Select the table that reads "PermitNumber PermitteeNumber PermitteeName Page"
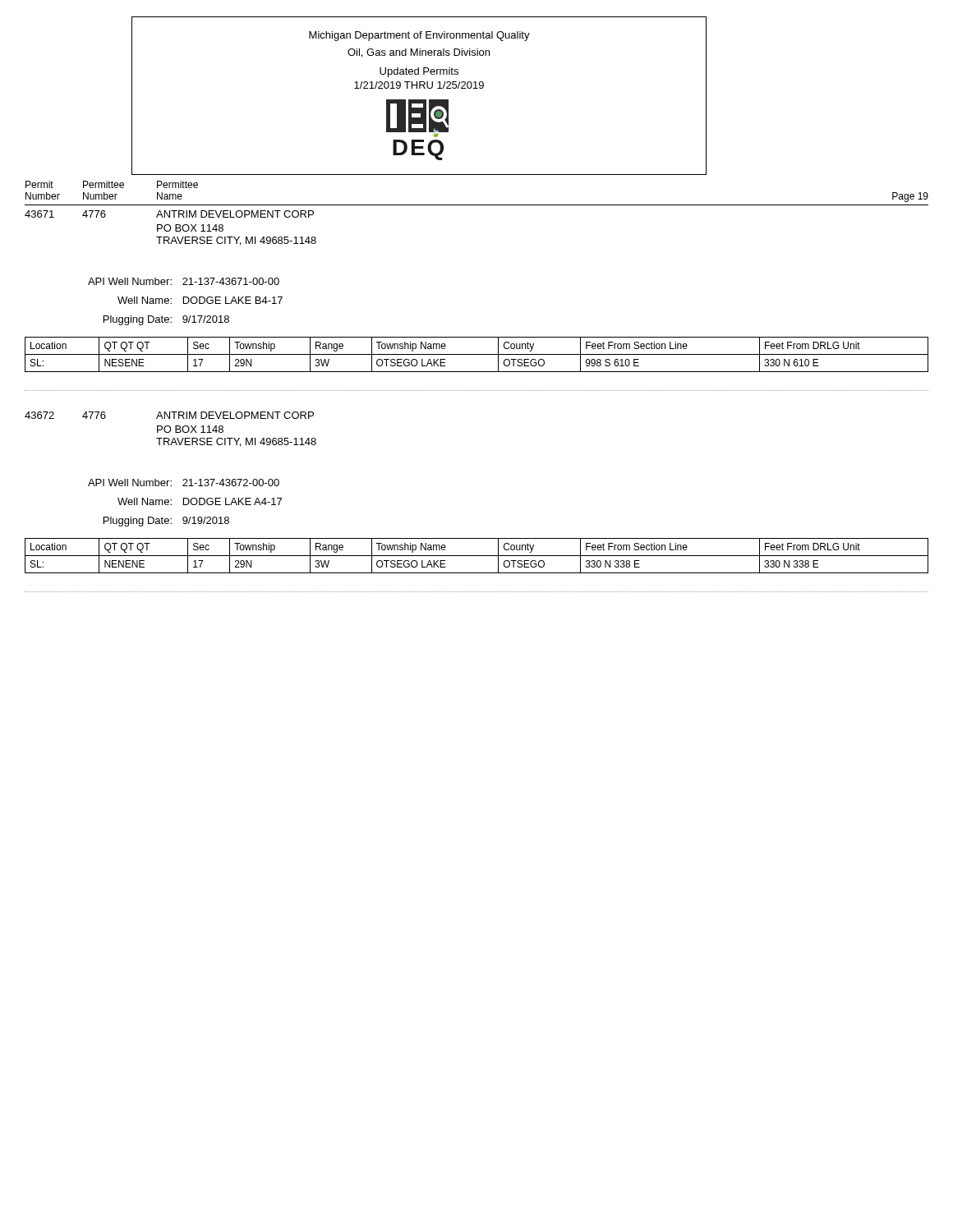The width and height of the screenshot is (953, 1232). point(476,192)
